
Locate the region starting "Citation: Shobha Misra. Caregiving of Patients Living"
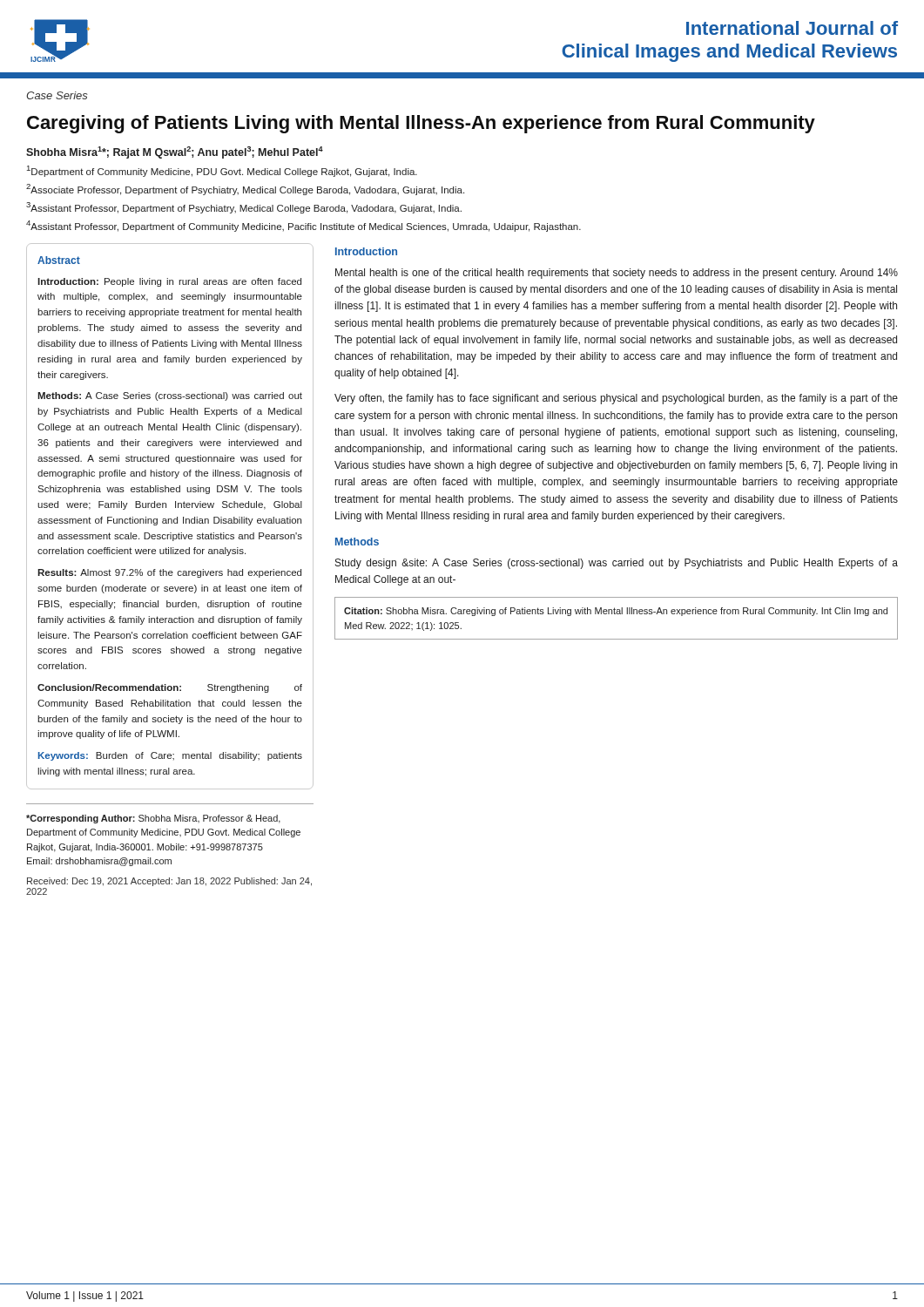click(x=616, y=618)
